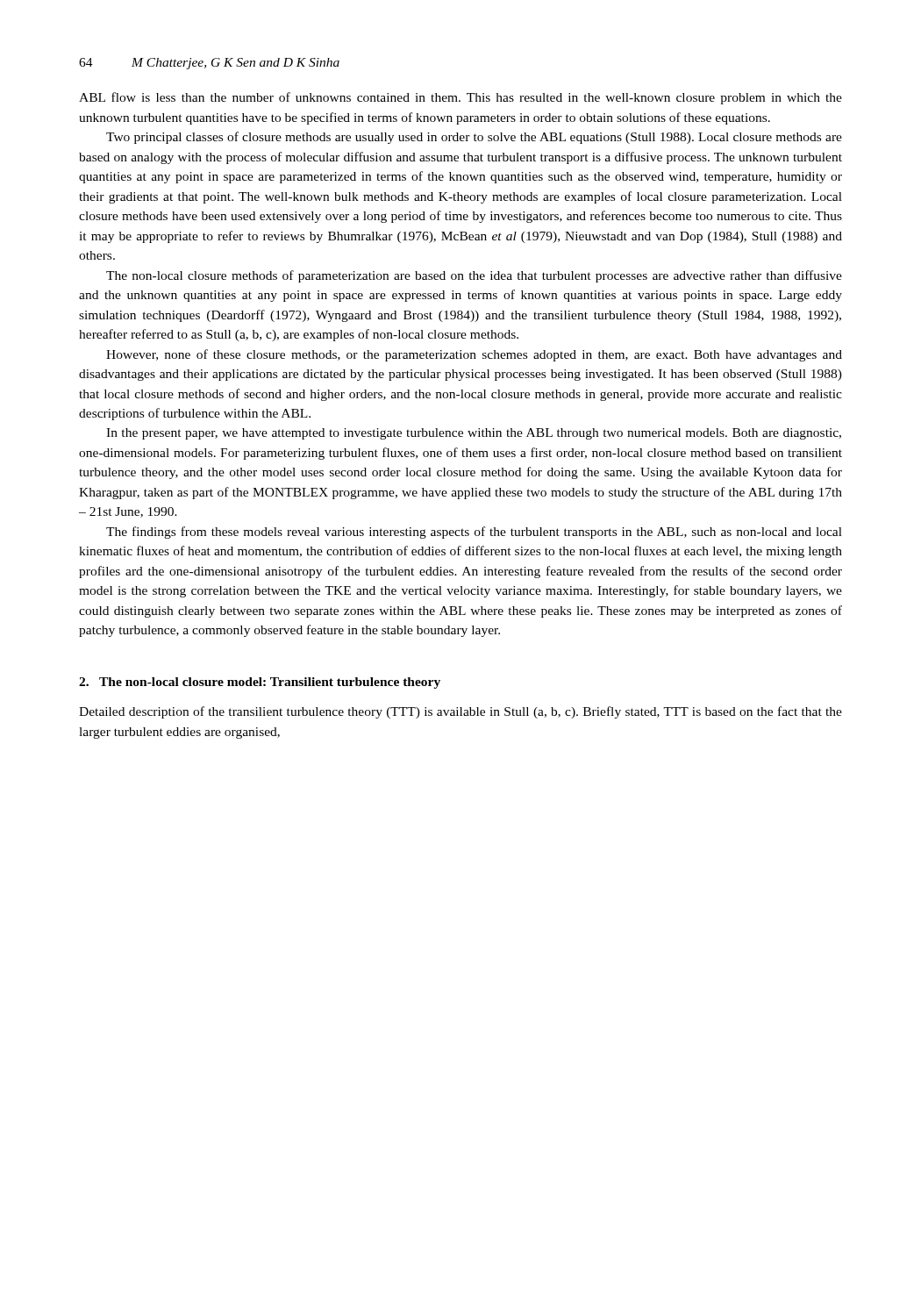921x1316 pixels.
Task: Locate the text block with the text "Two principal classes of closure"
Action: 460,197
